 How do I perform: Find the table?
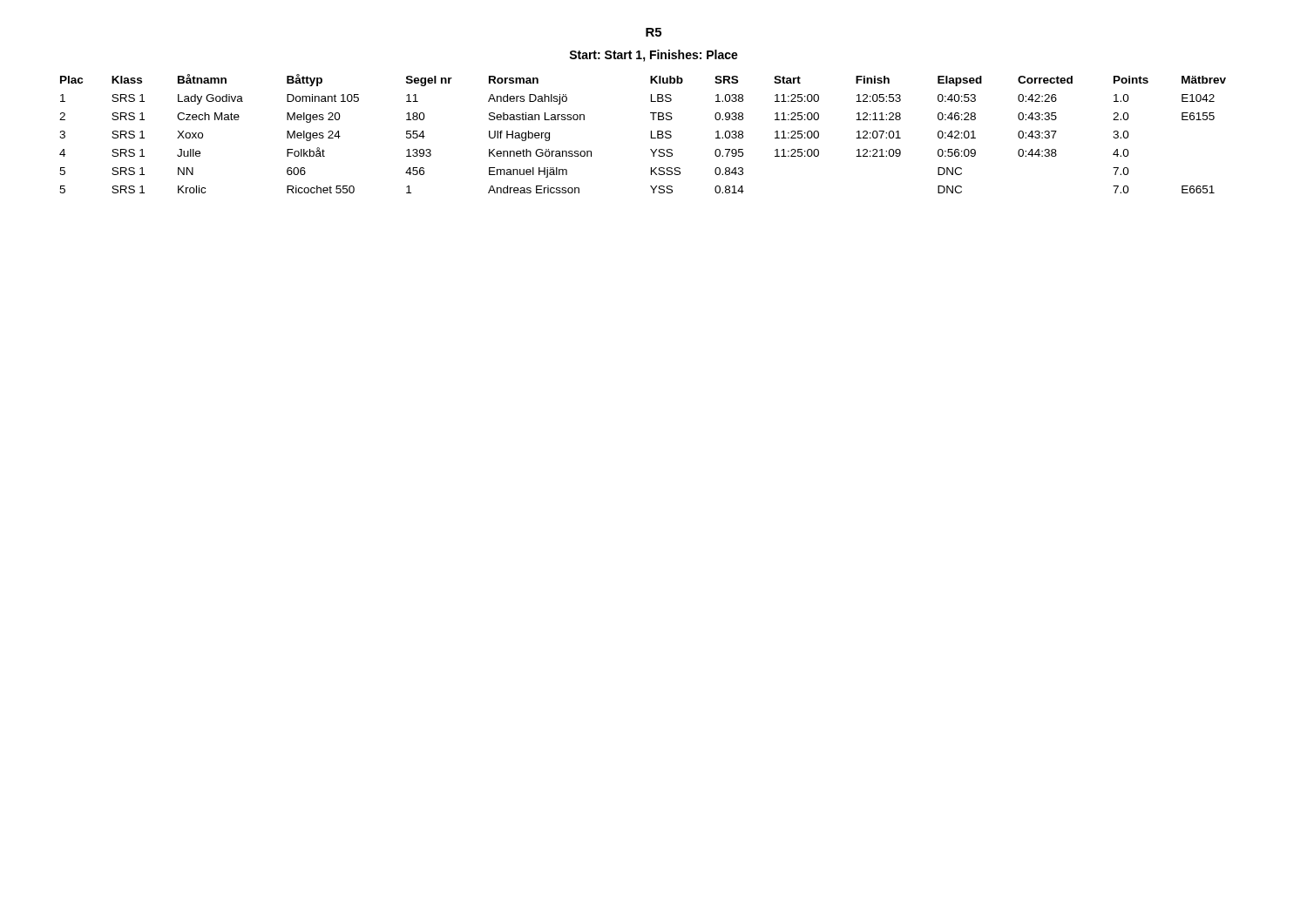coord(654,135)
